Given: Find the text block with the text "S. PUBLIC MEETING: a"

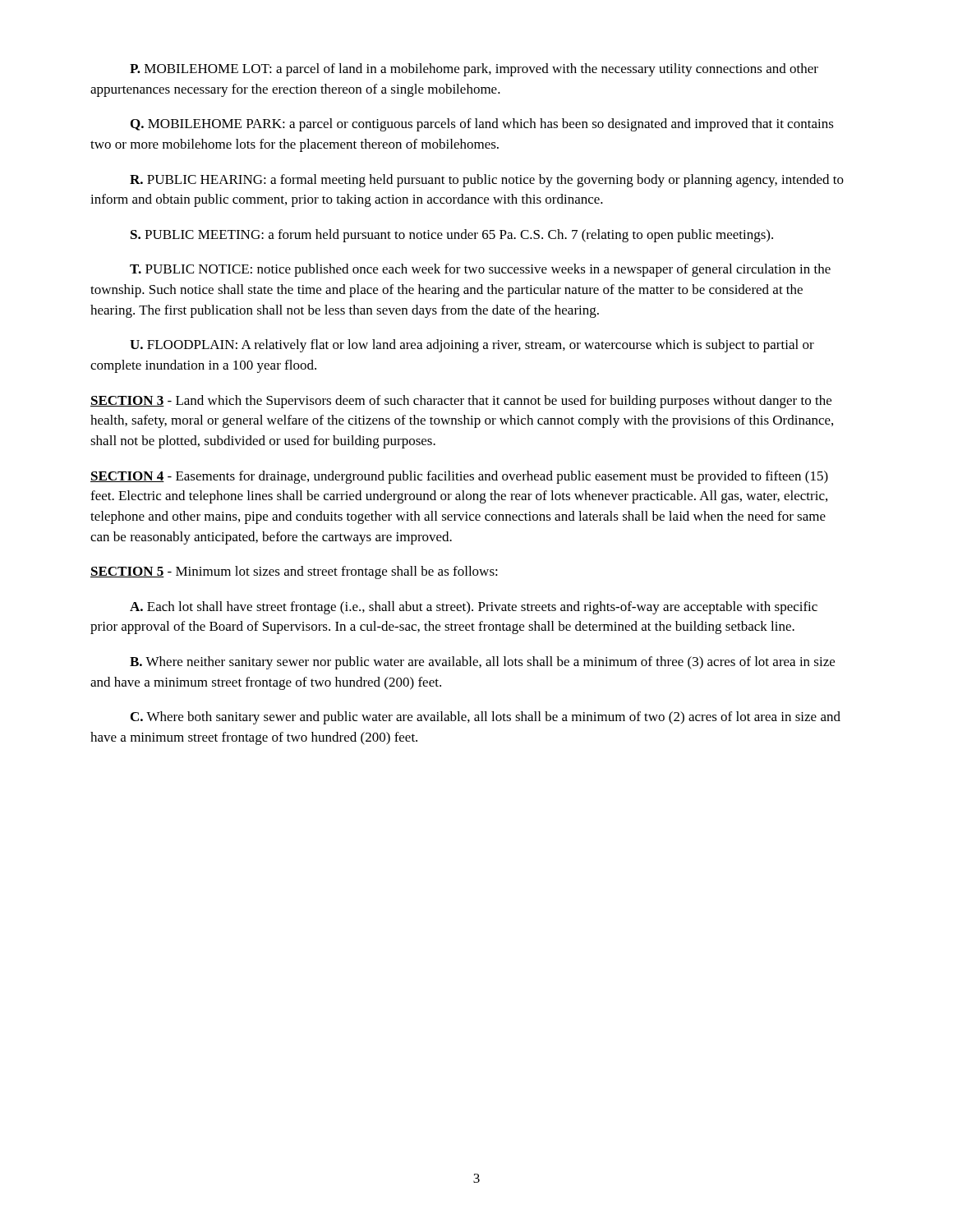Looking at the screenshot, I should [452, 234].
